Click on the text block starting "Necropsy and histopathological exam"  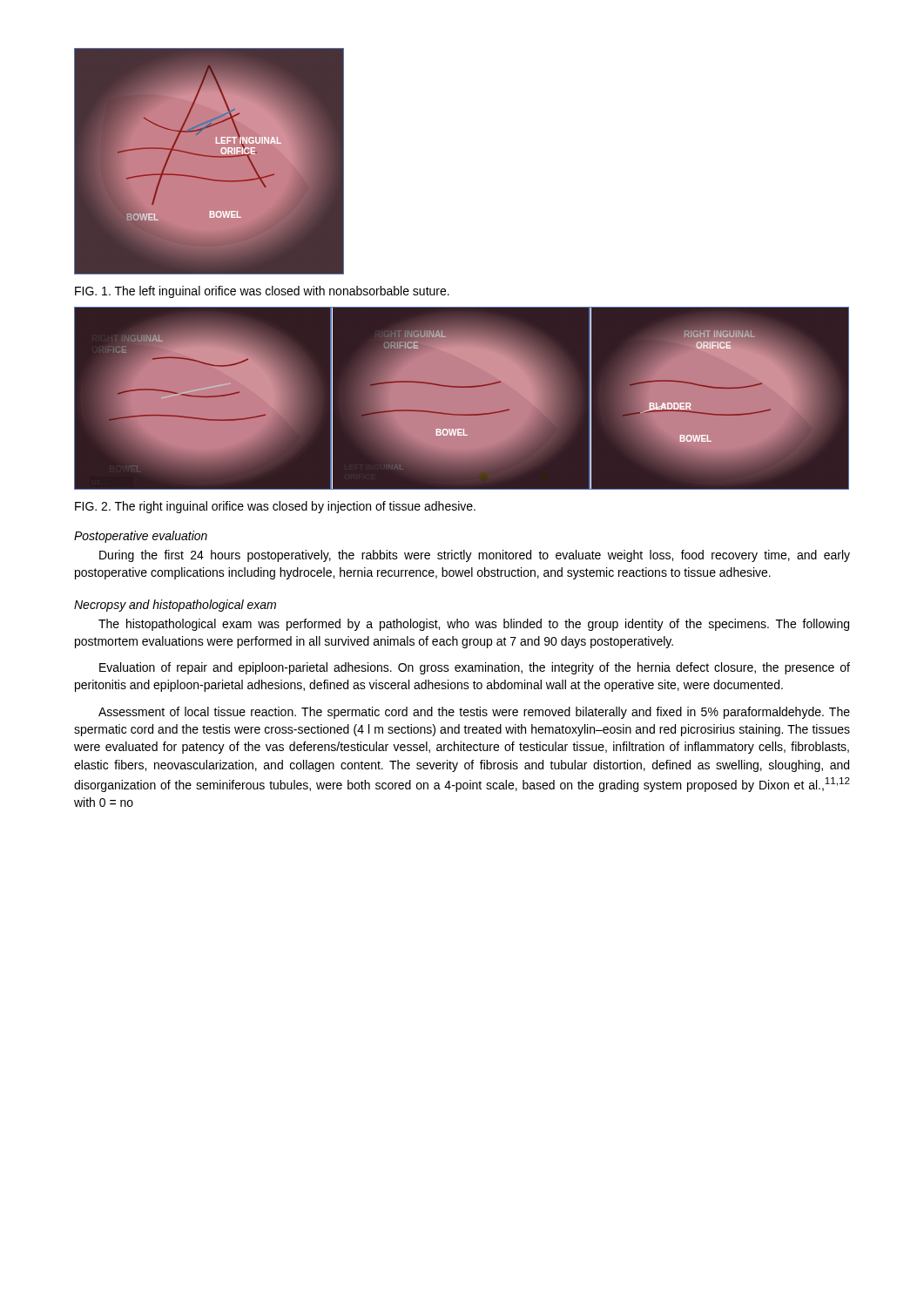click(175, 604)
